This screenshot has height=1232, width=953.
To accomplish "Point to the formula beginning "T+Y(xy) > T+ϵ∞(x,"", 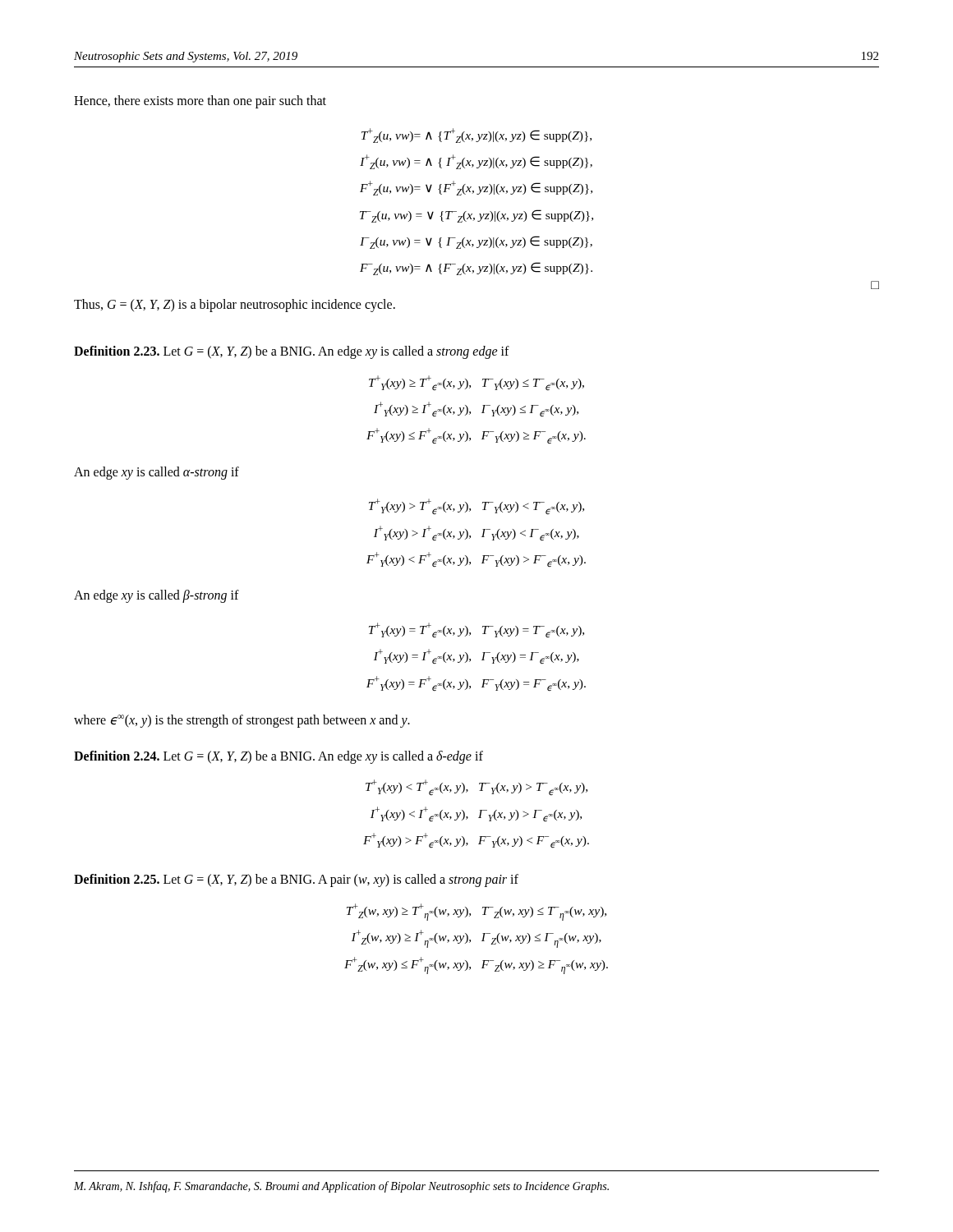I will 476,533.
